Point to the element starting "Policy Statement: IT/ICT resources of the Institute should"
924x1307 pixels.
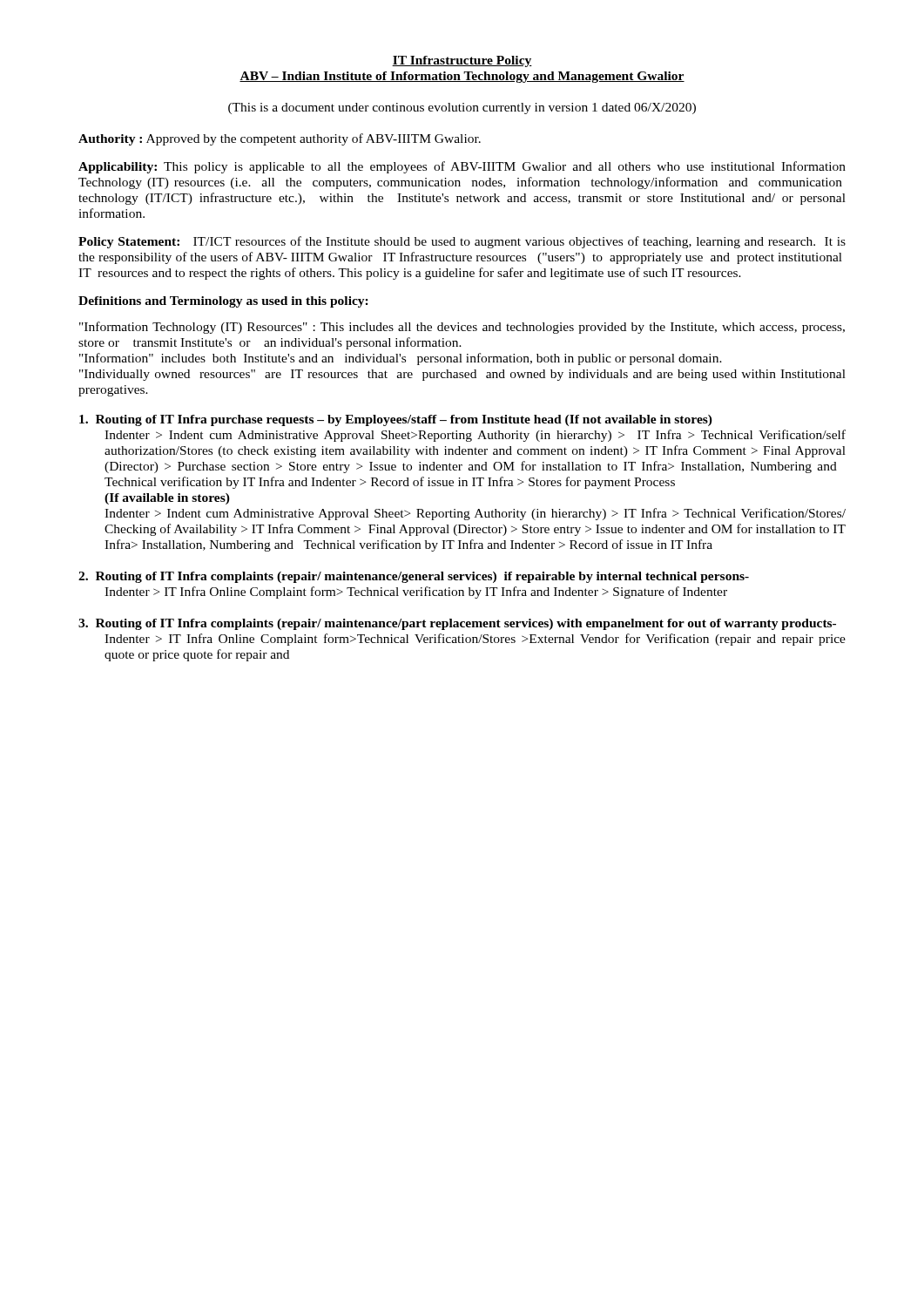(x=462, y=257)
